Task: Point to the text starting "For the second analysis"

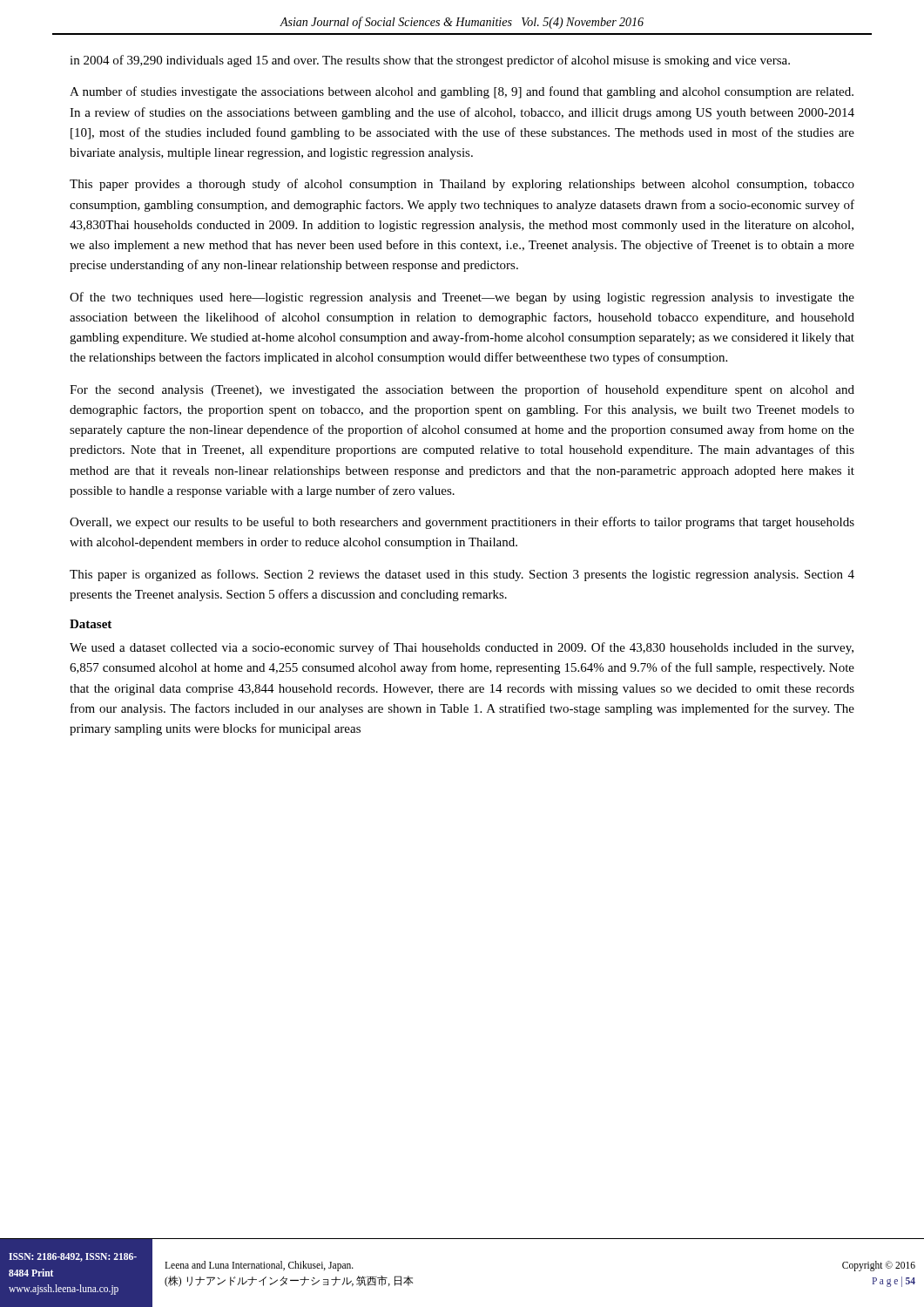Action: [x=462, y=440]
